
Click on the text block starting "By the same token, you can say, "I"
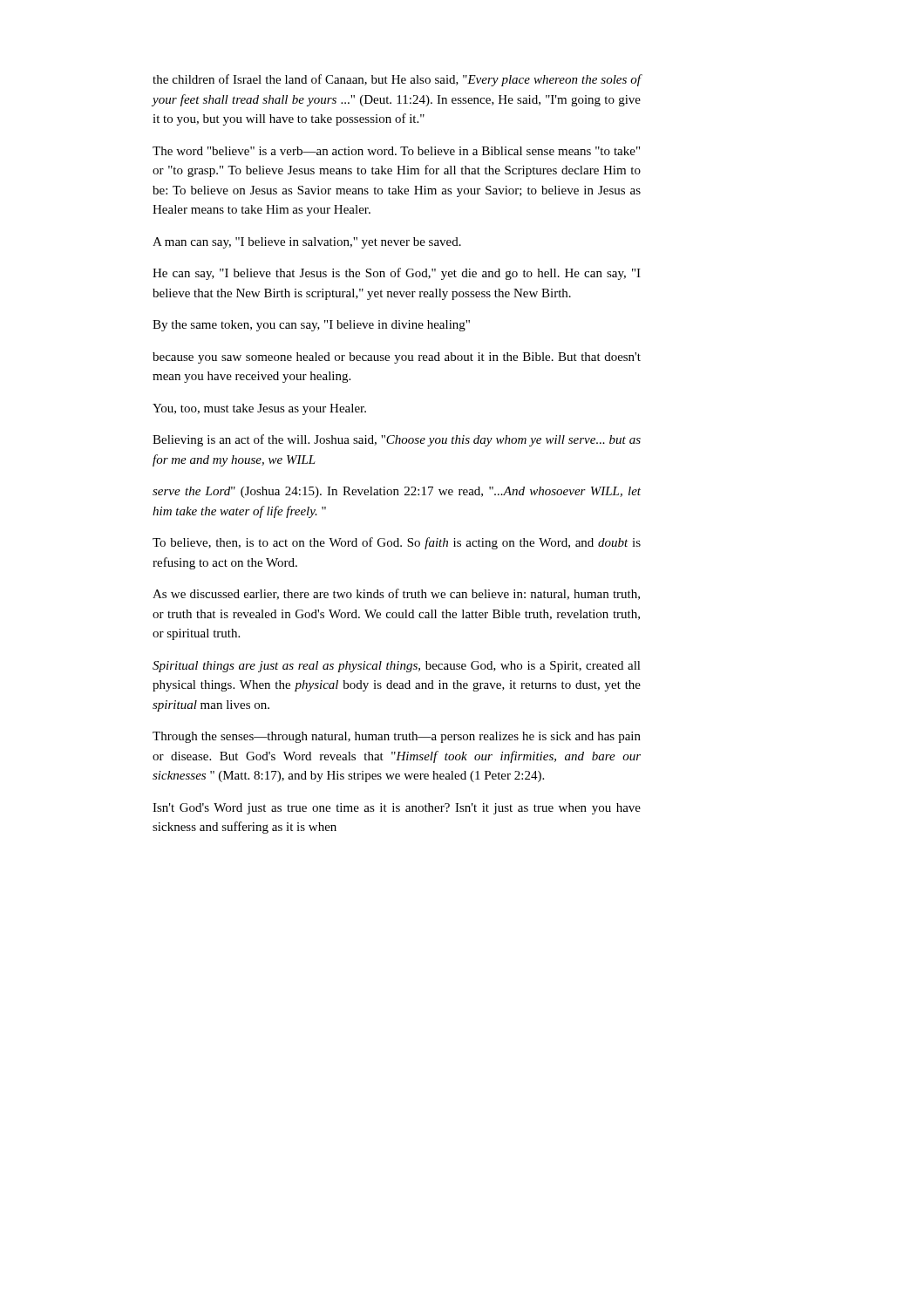click(x=397, y=325)
